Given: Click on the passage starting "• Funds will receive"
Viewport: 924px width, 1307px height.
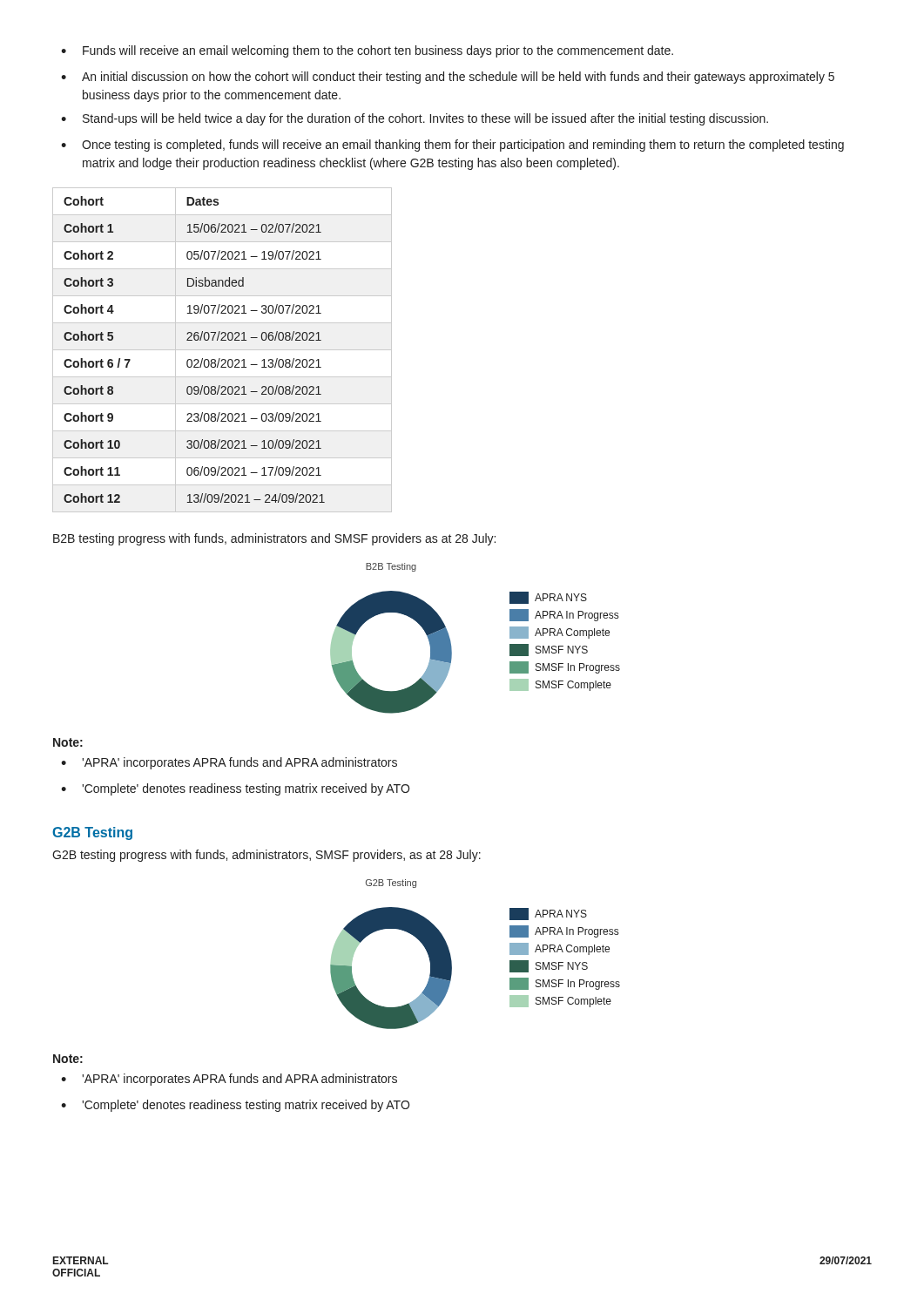Looking at the screenshot, I should 368,52.
